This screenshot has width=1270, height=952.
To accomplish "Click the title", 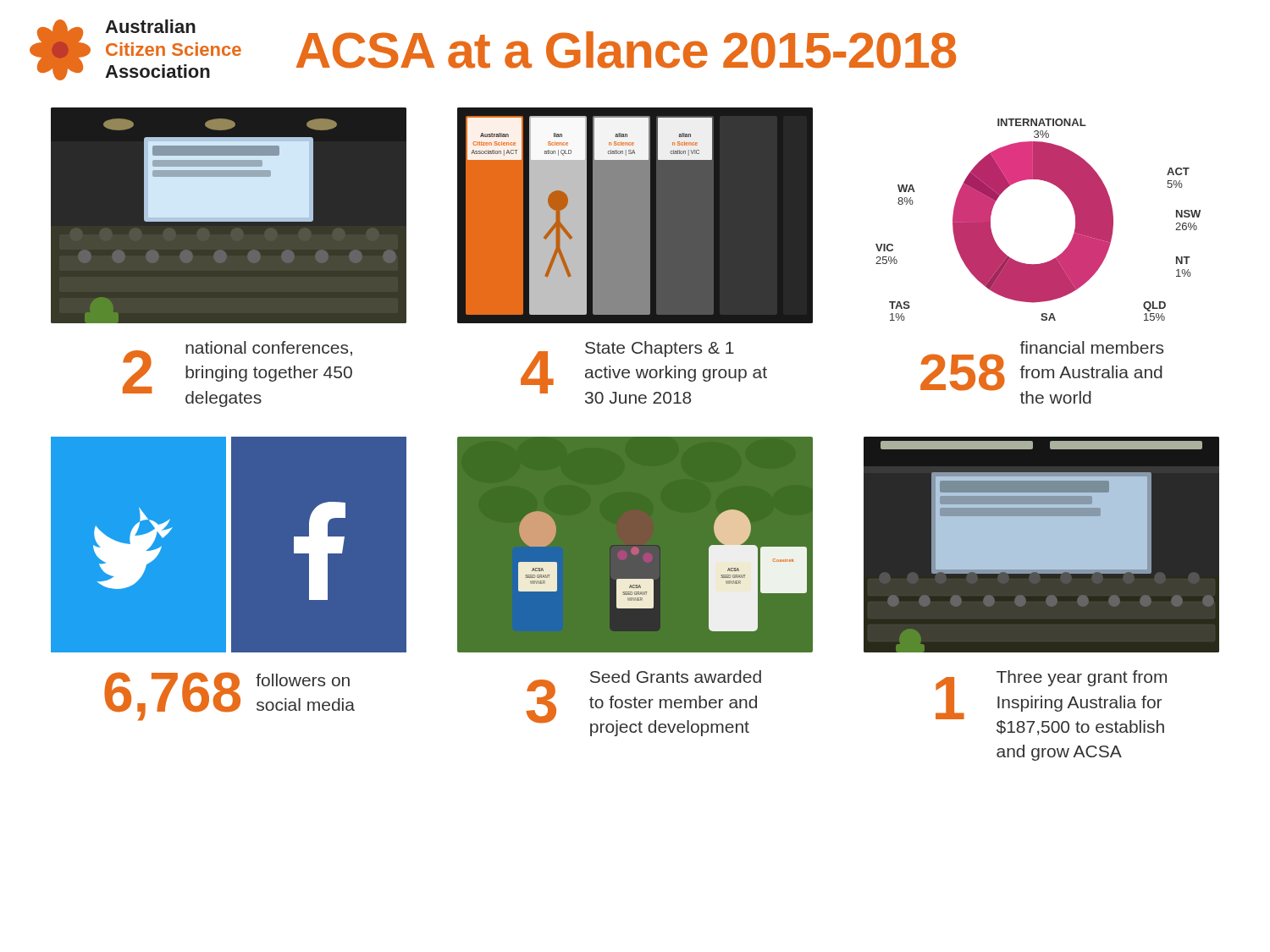I will [x=626, y=50].
